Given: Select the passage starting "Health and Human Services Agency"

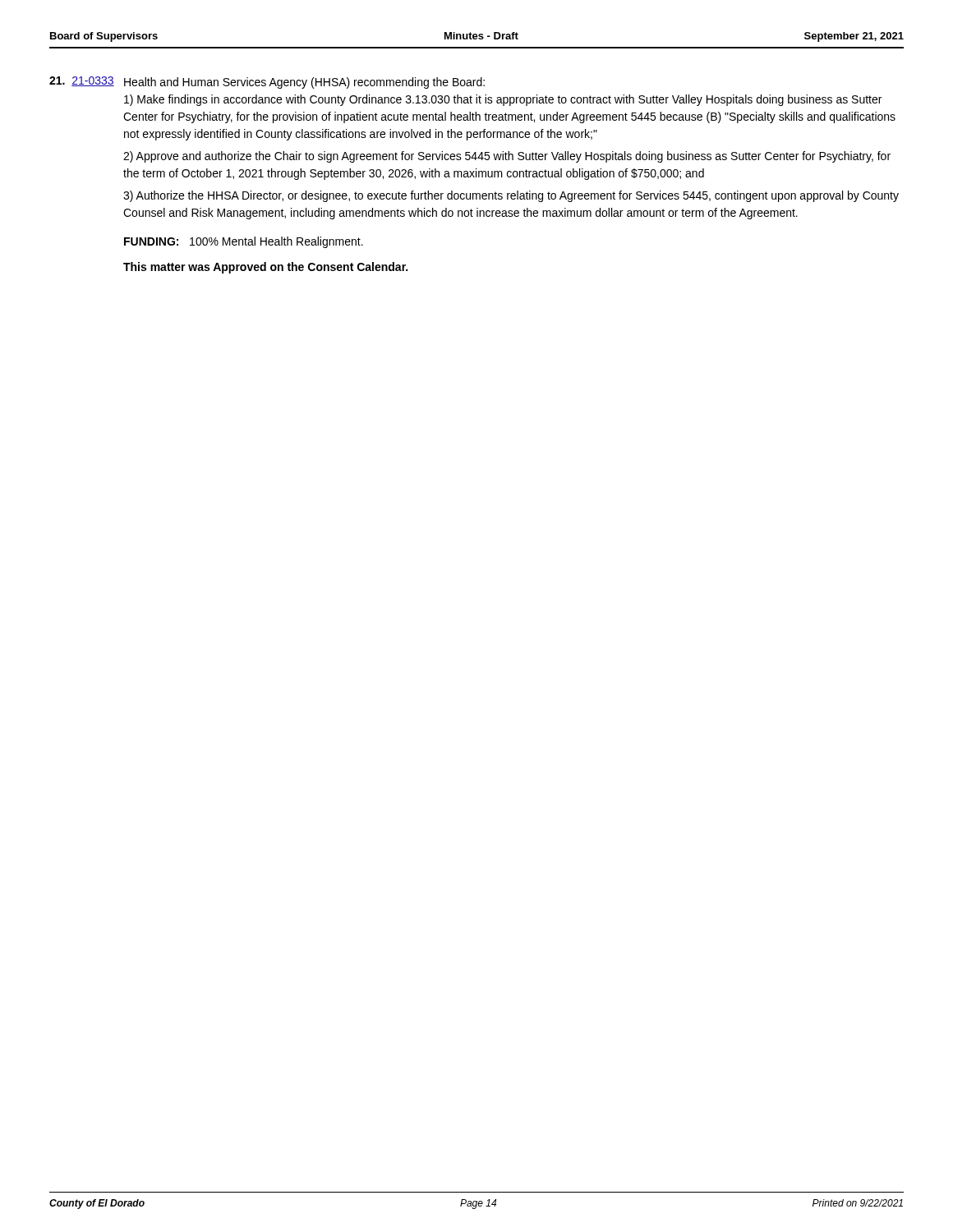Looking at the screenshot, I should click(513, 175).
